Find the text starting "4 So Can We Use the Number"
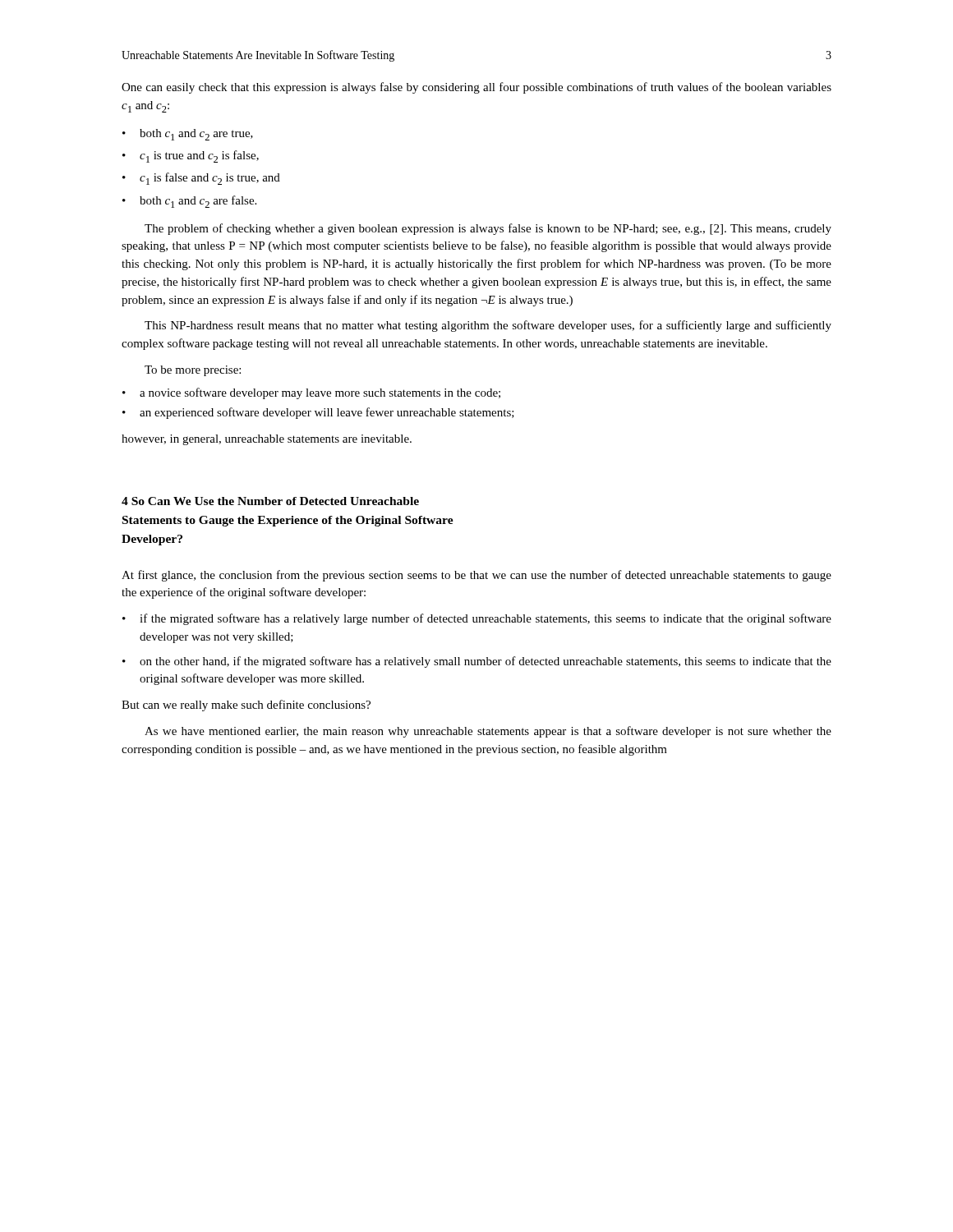The image size is (953, 1232). 270,501
